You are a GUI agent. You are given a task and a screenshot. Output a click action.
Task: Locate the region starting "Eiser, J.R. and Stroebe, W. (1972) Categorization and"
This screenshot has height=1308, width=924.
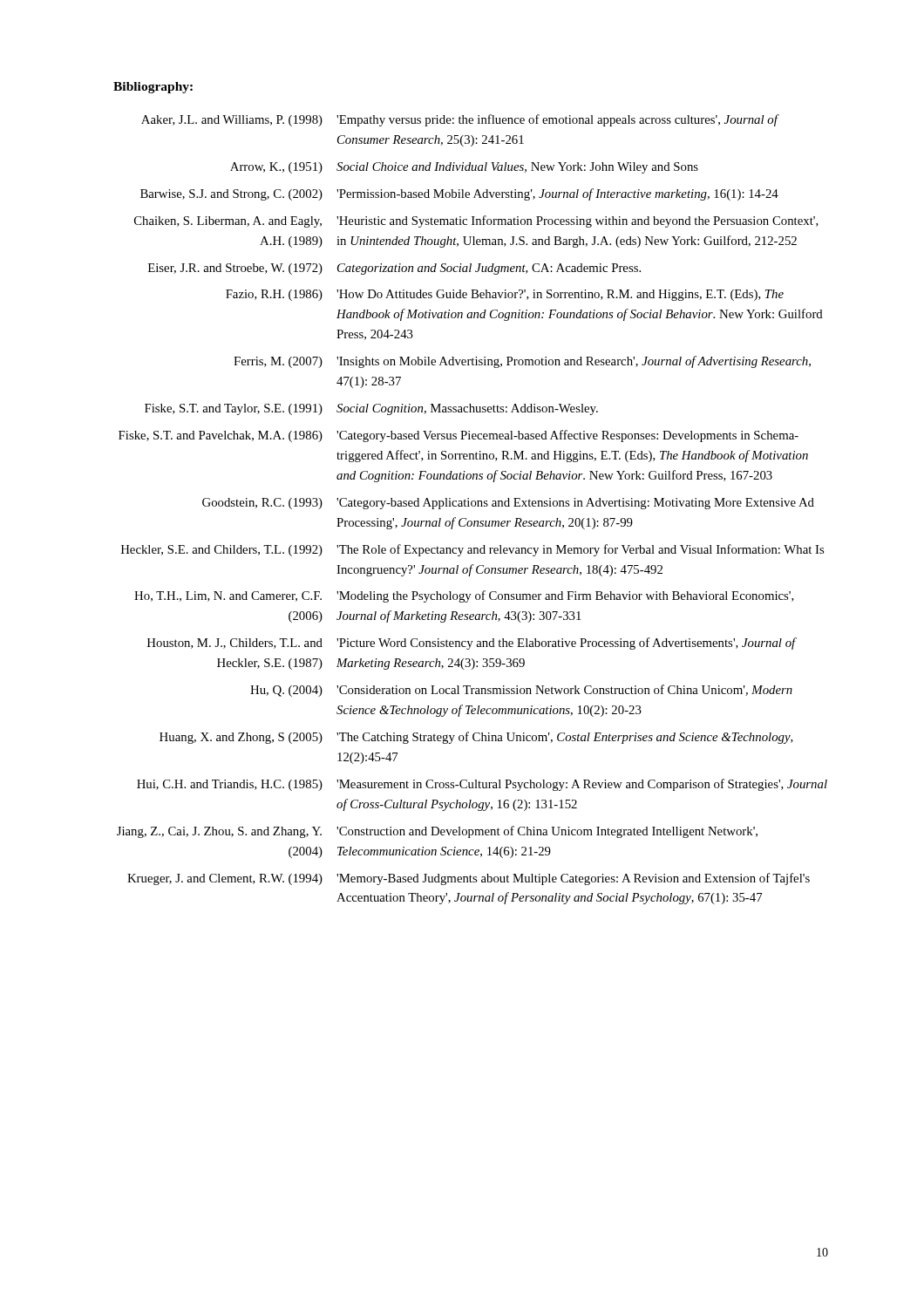click(471, 268)
